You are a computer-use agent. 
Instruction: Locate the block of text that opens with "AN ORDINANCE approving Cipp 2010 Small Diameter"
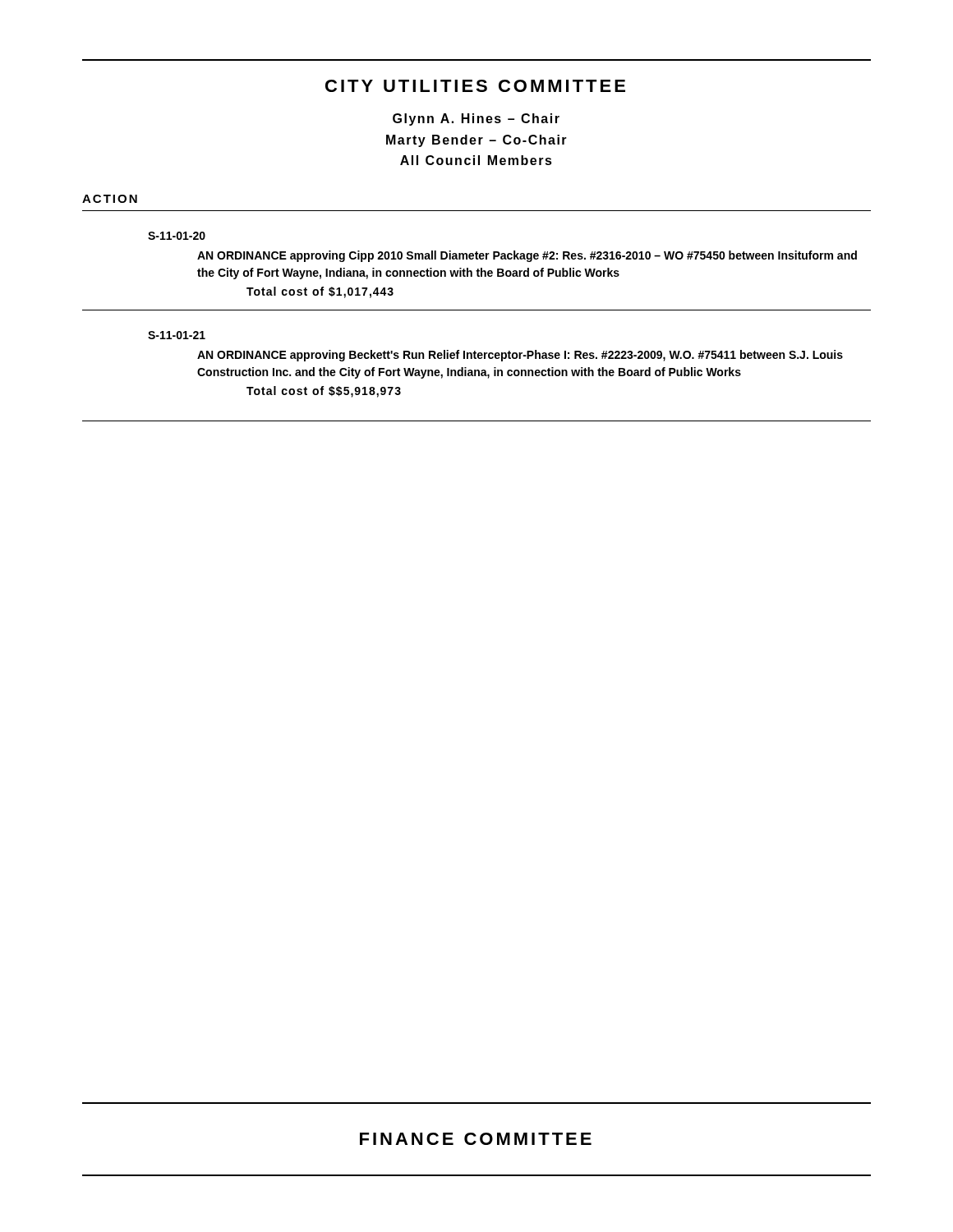tap(527, 264)
